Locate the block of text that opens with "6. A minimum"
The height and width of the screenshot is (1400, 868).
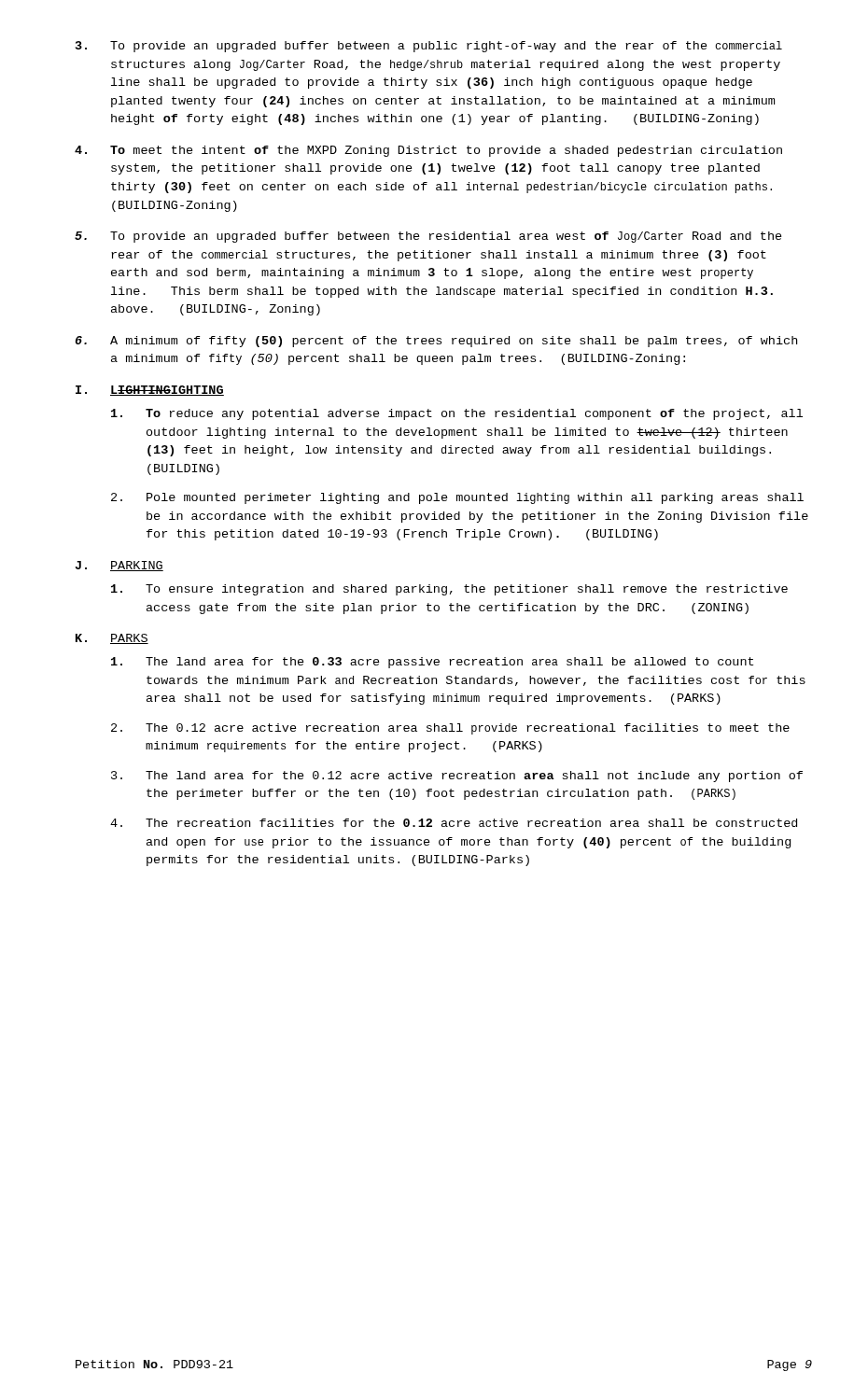coord(443,350)
